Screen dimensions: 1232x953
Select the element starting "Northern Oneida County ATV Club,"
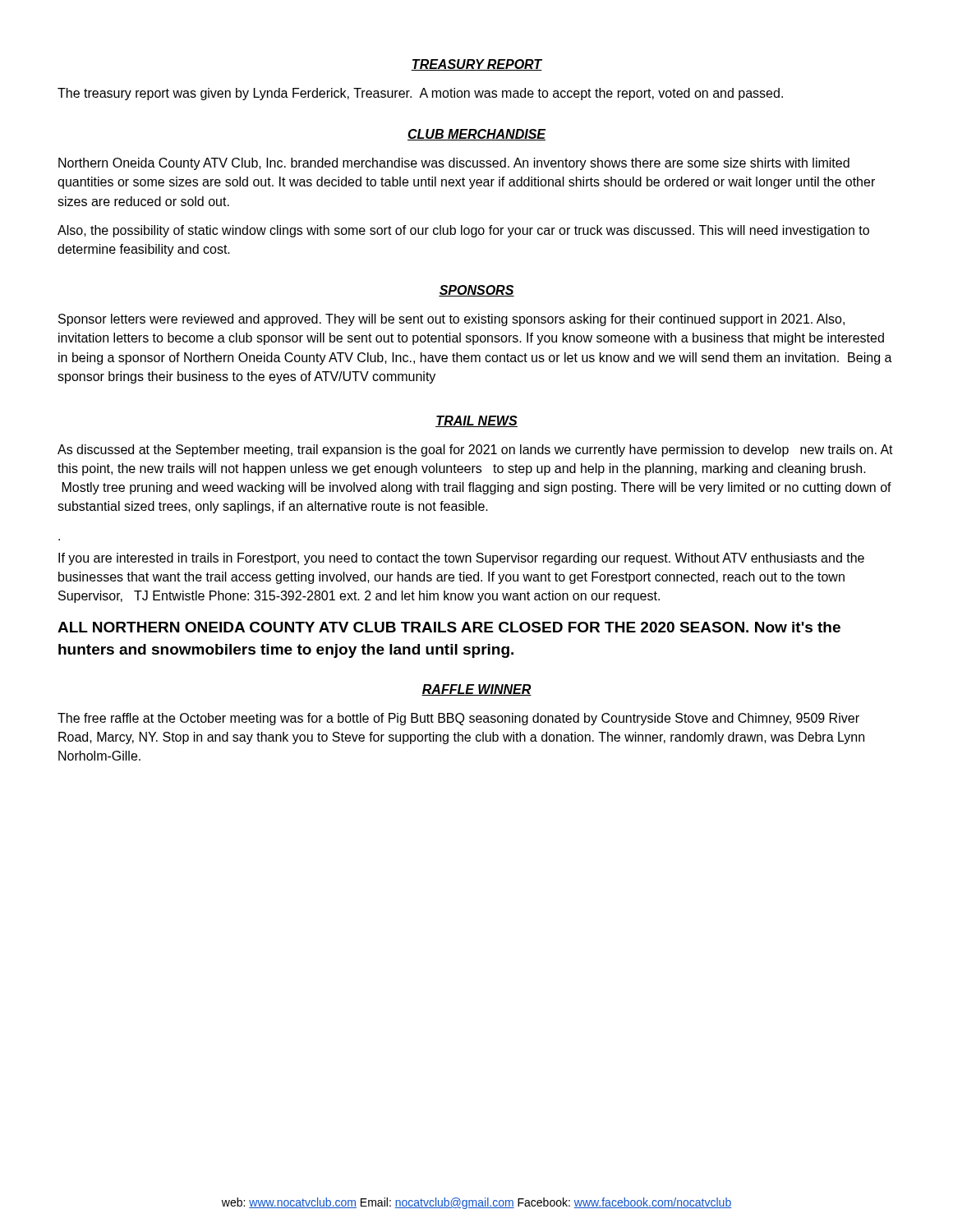[466, 182]
